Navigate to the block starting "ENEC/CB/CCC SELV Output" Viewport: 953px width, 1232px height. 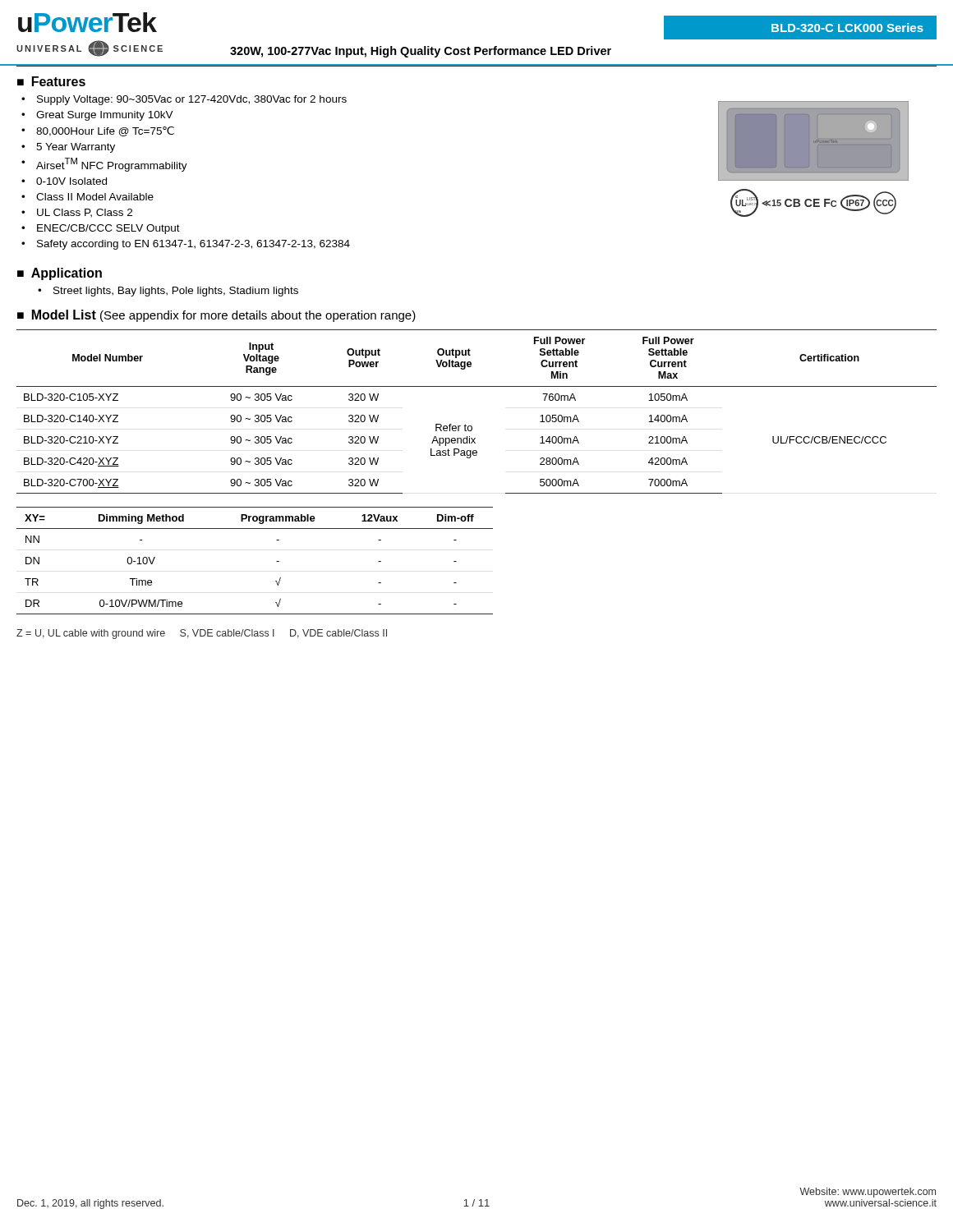[x=108, y=228]
